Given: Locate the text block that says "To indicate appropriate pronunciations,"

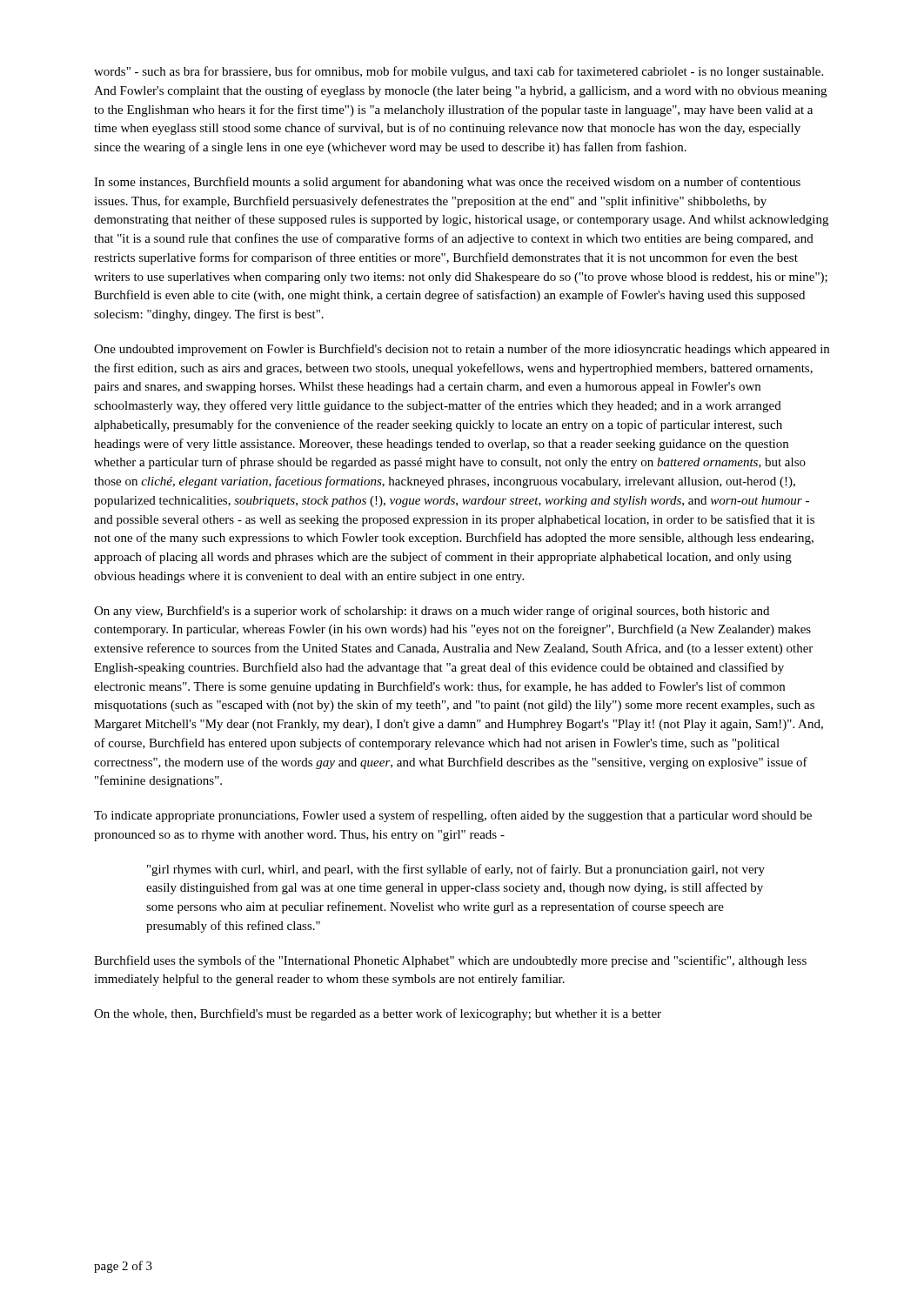Looking at the screenshot, I should click(453, 825).
